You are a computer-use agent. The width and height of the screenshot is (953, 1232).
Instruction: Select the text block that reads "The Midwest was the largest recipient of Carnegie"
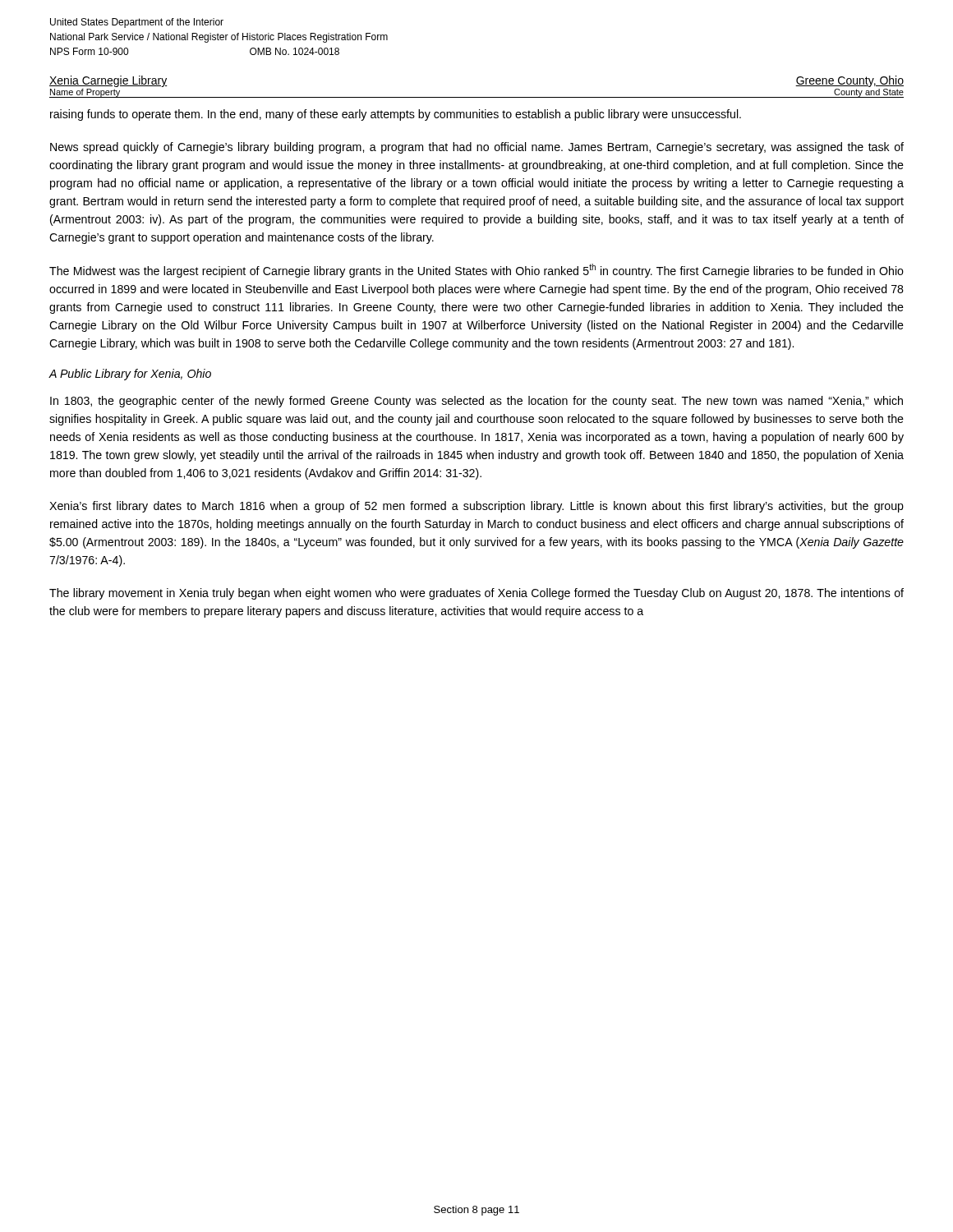(476, 306)
